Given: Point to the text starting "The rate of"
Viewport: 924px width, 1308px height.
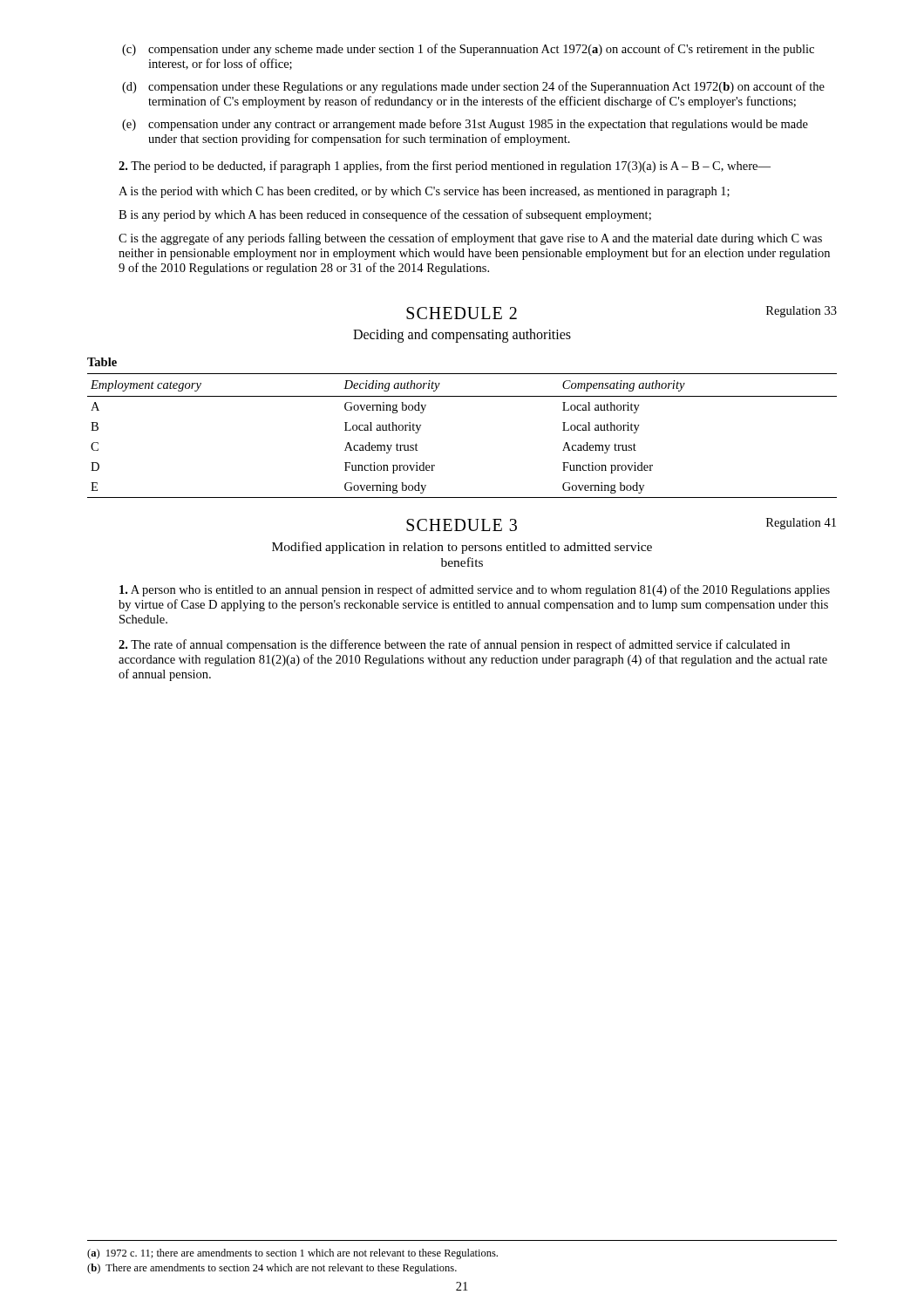Looking at the screenshot, I should pos(473,659).
